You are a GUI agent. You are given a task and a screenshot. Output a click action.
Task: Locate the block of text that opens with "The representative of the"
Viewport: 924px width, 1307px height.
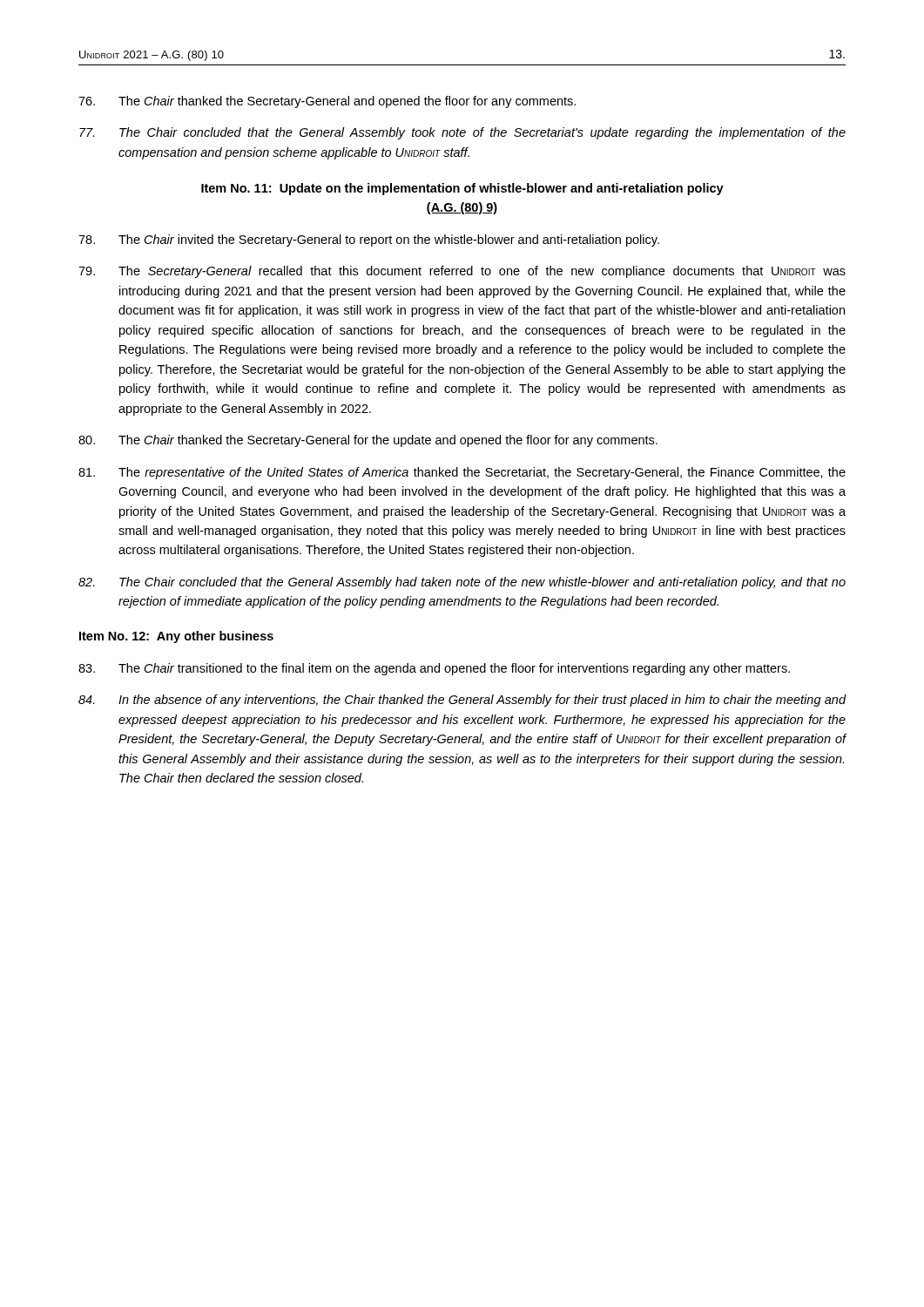[x=462, y=511]
